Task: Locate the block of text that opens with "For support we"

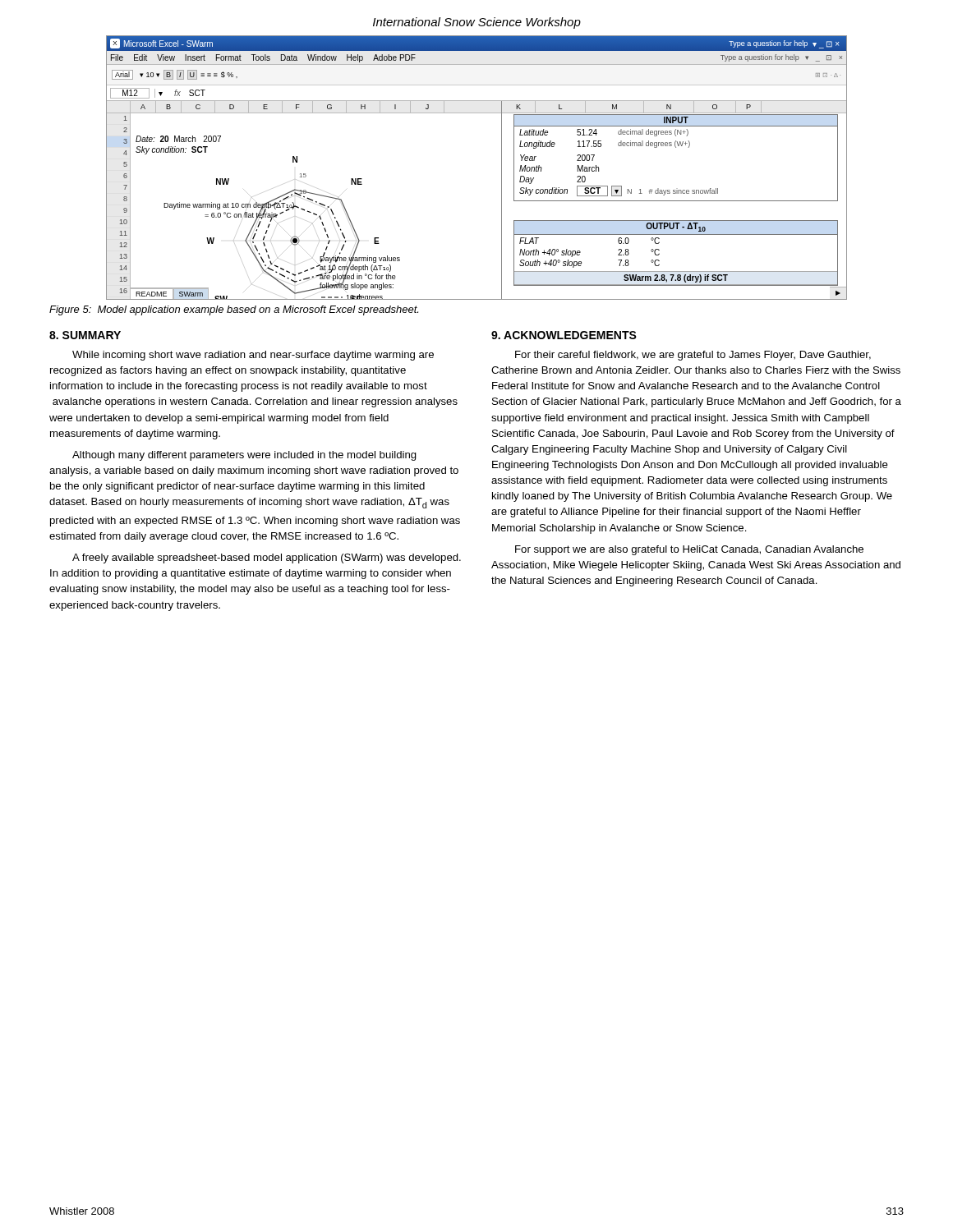Action: [696, 565]
